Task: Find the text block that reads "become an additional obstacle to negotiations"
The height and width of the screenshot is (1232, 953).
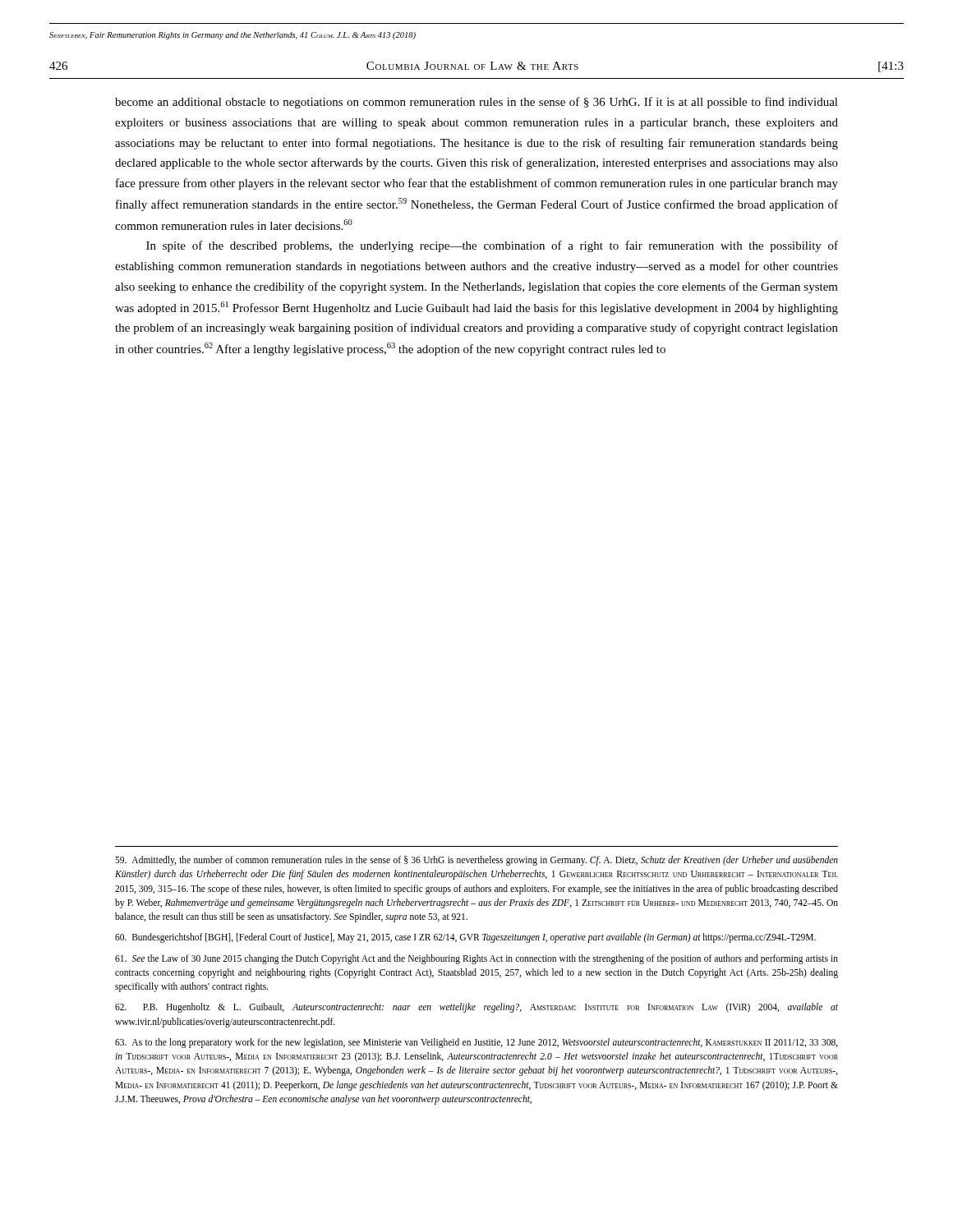Action: pos(476,103)
